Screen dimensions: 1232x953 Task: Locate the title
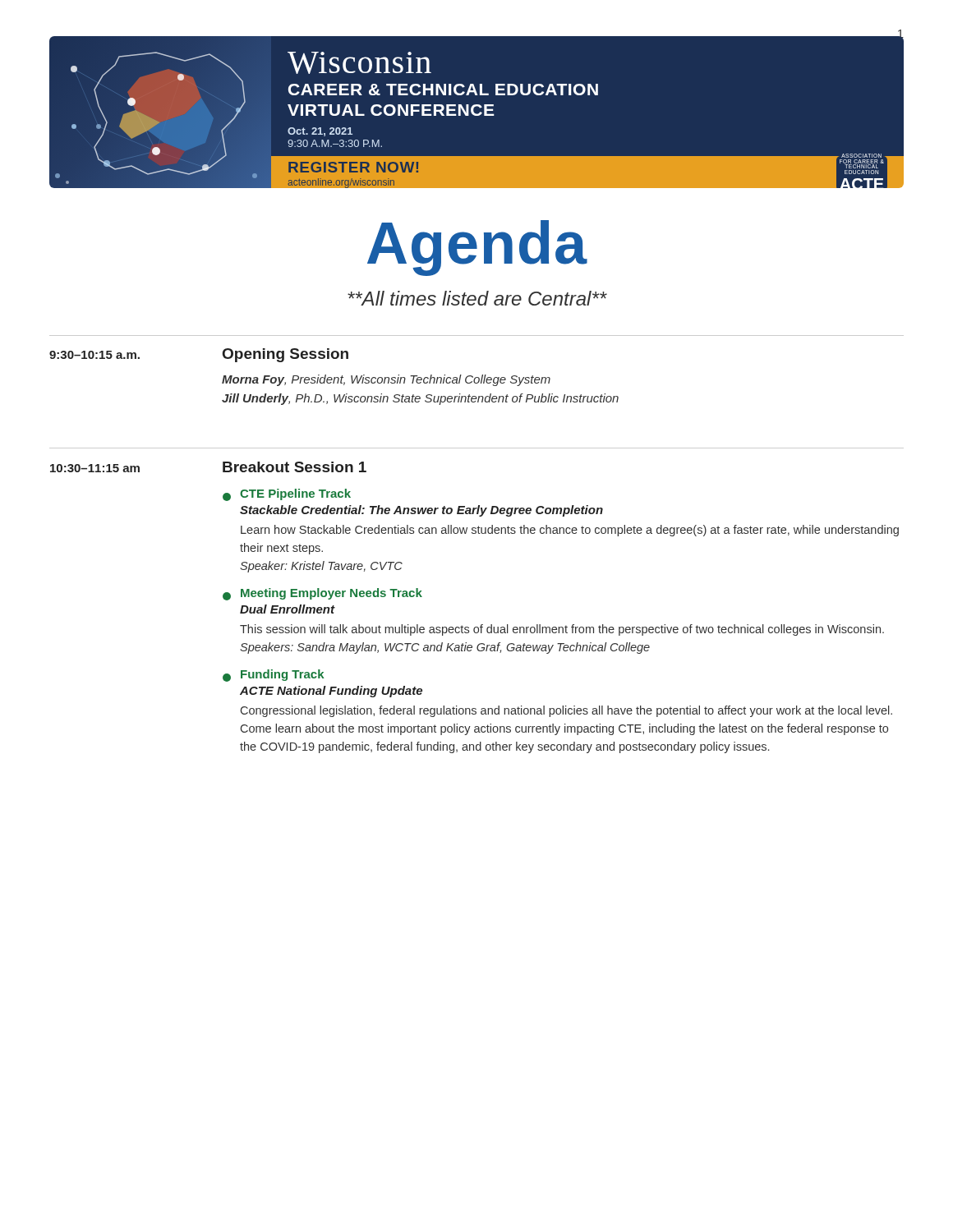click(x=476, y=243)
